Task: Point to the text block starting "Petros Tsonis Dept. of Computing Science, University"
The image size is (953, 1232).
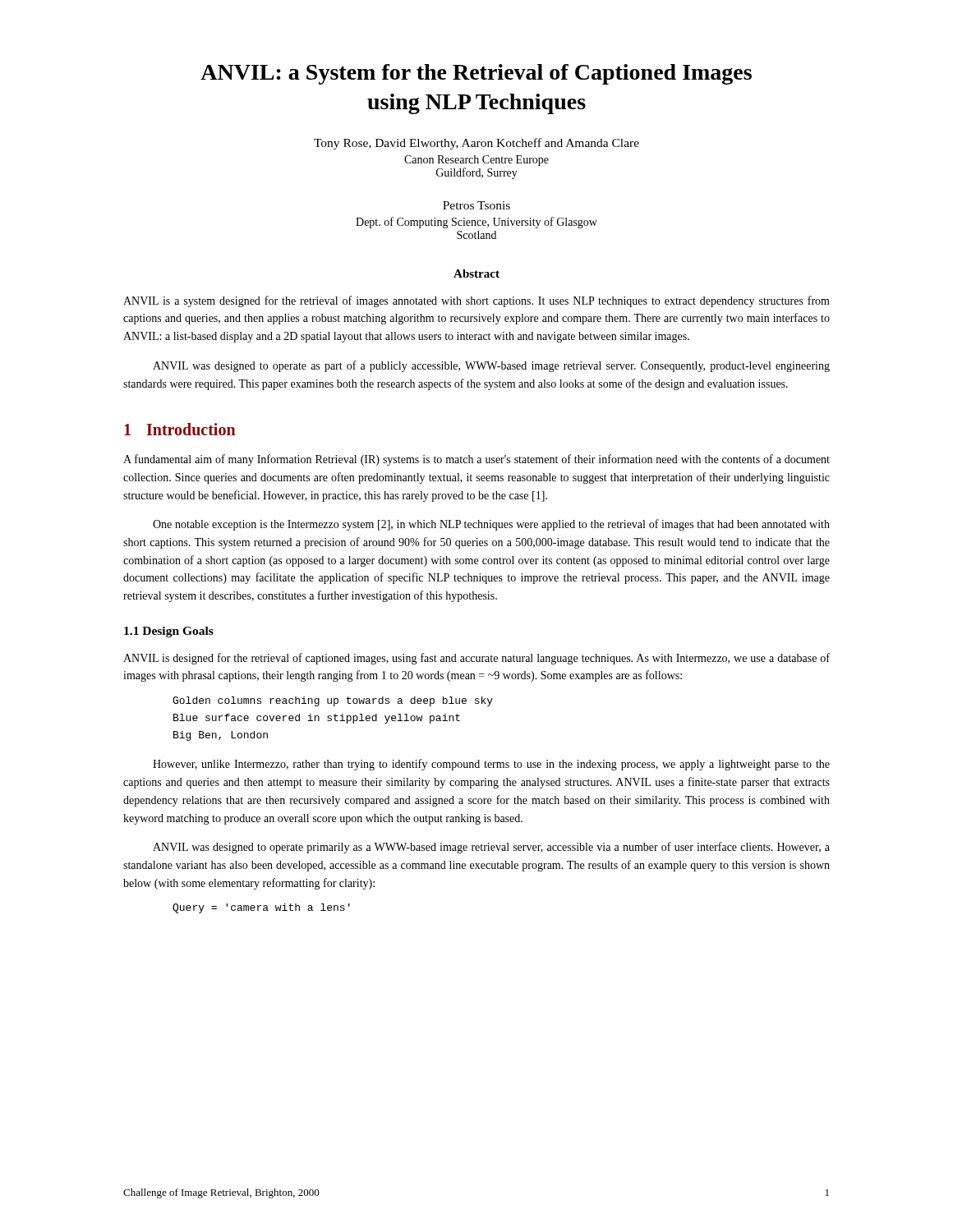Action: pos(476,220)
